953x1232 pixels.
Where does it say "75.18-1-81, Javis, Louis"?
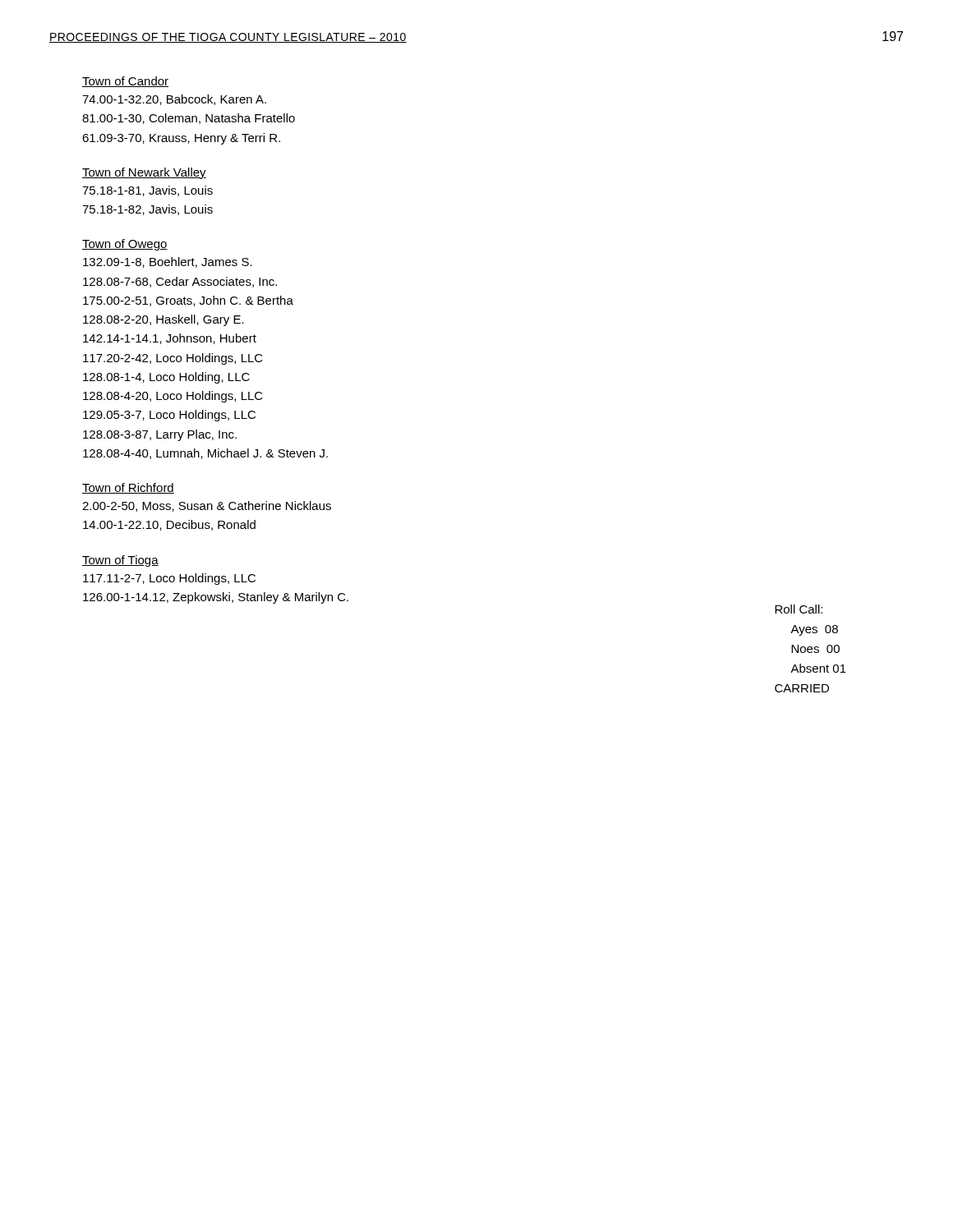pos(148,190)
